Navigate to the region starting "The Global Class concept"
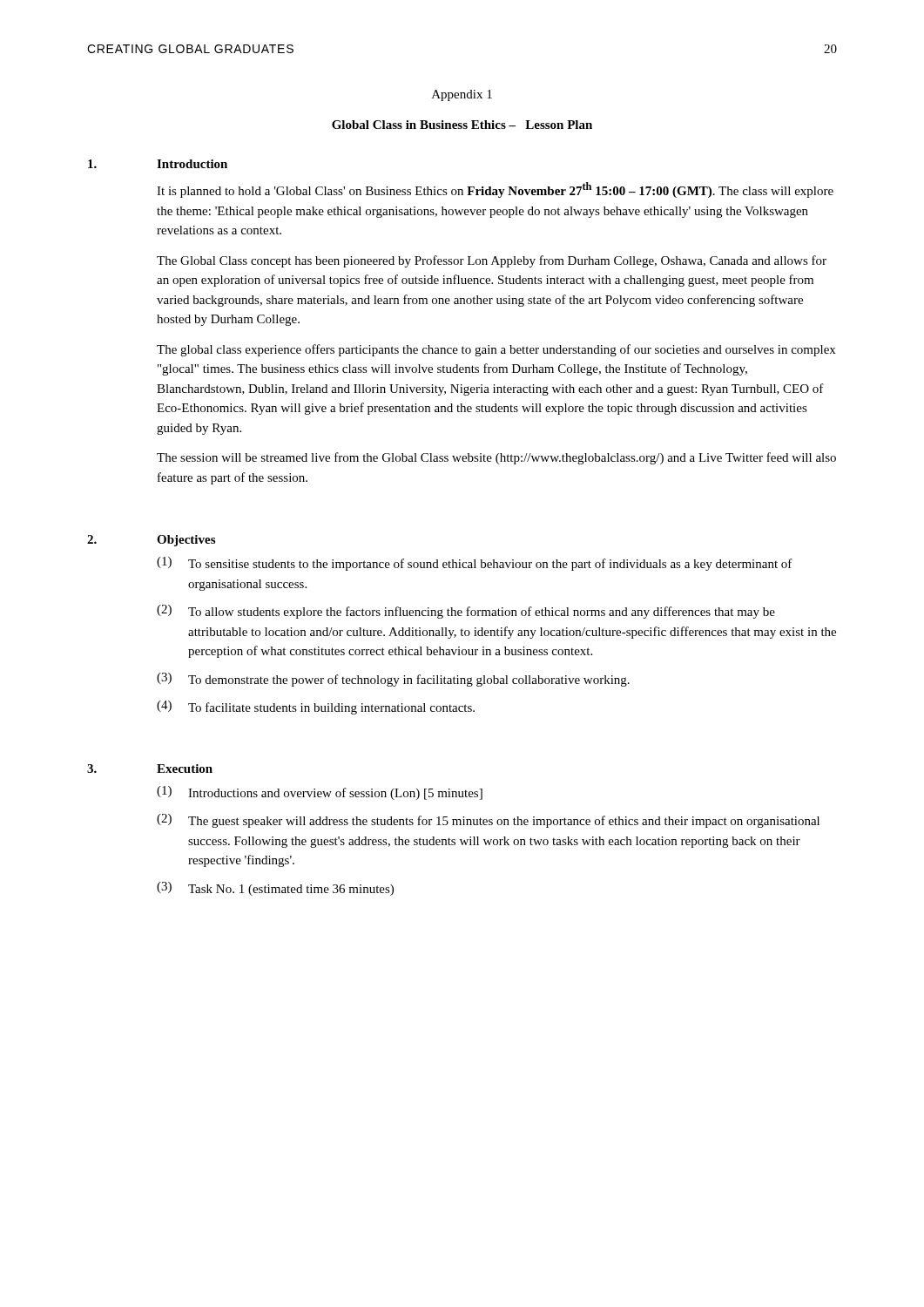924x1307 pixels. [x=492, y=290]
